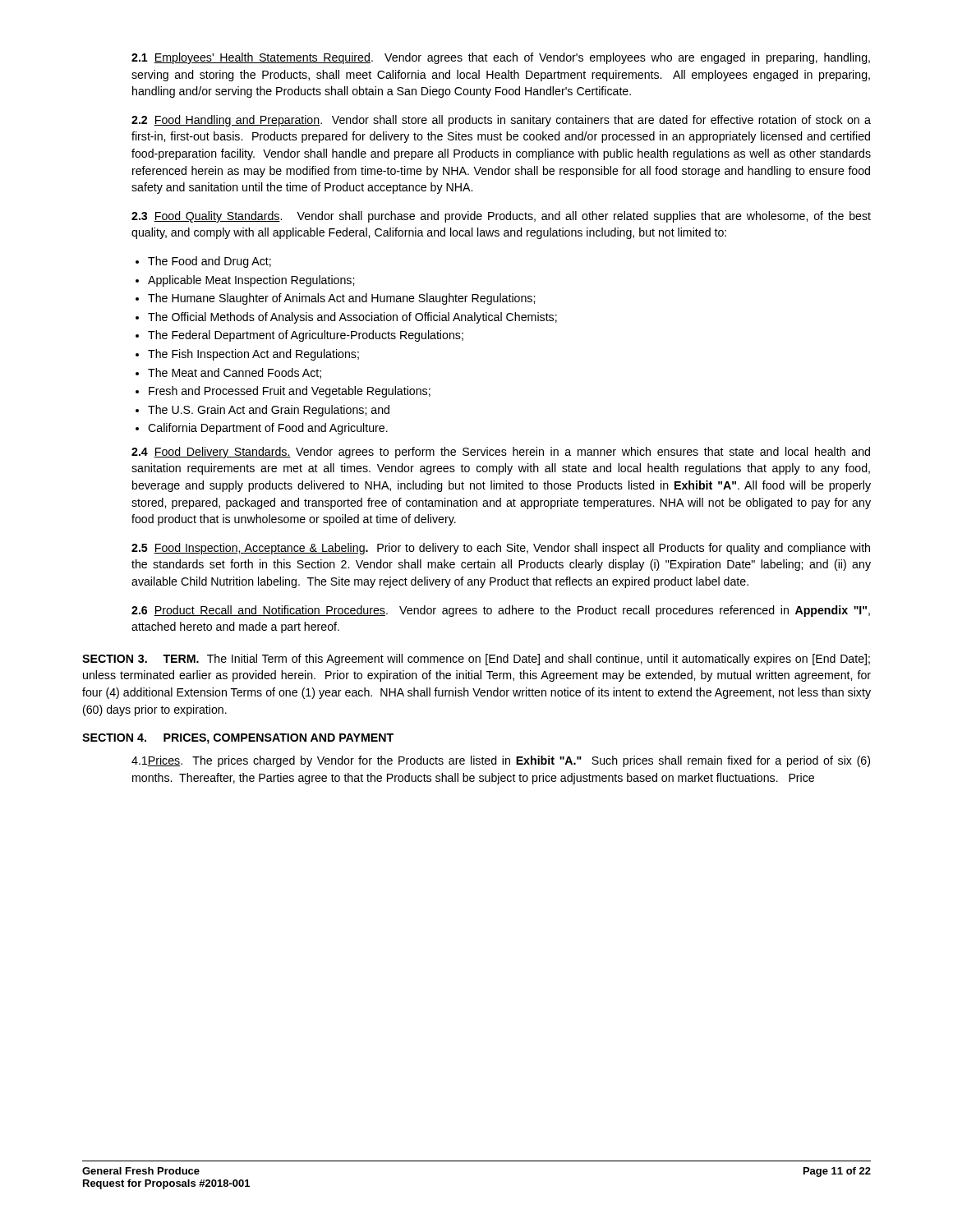Screen dimensions: 1232x953
Task: Click on the text block starting "1Employees' Health Statements Required. Vendor agrees that"
Action: (501, 74)
